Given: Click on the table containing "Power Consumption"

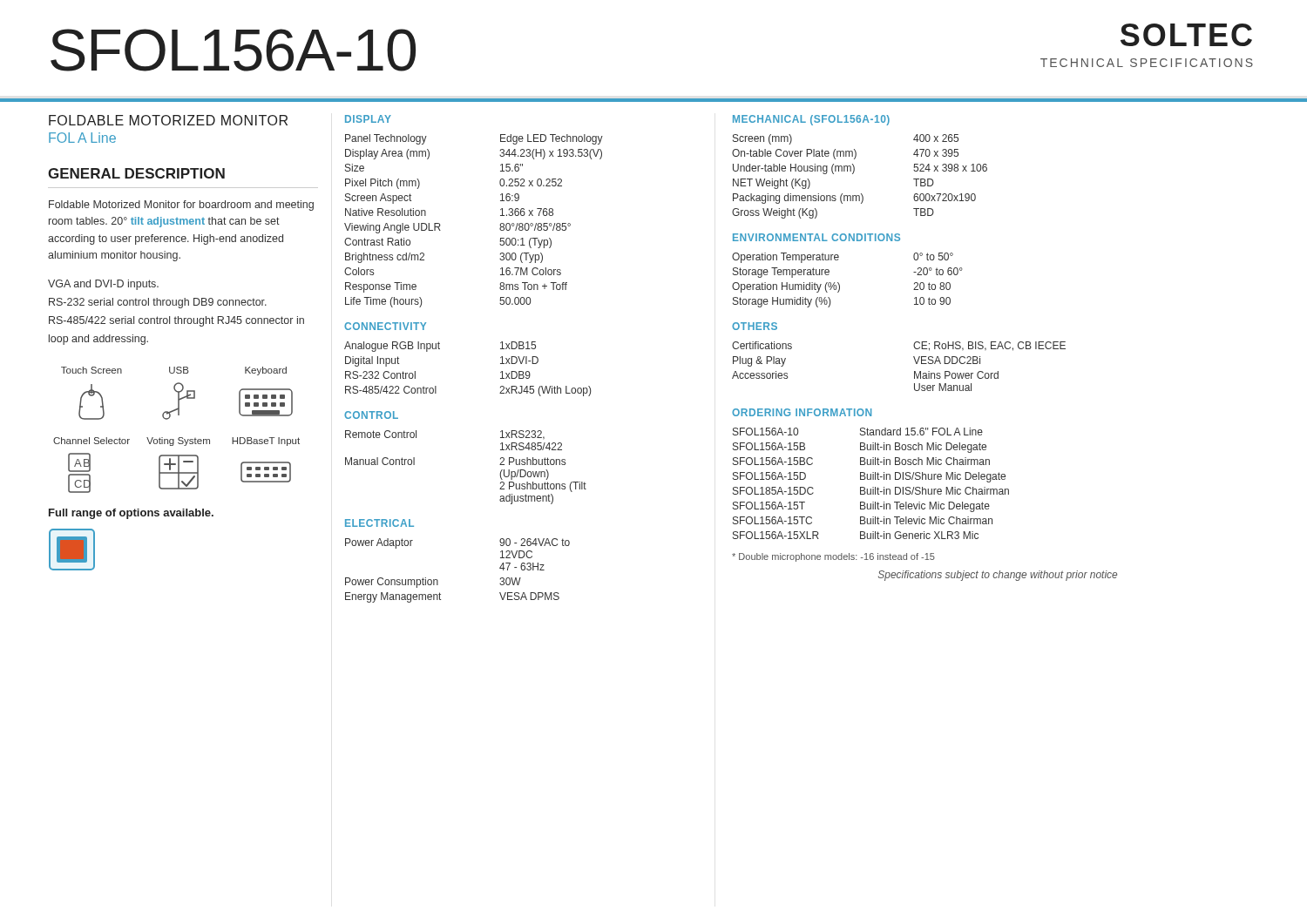Looking at the screenshot, I should pos(475,569).
